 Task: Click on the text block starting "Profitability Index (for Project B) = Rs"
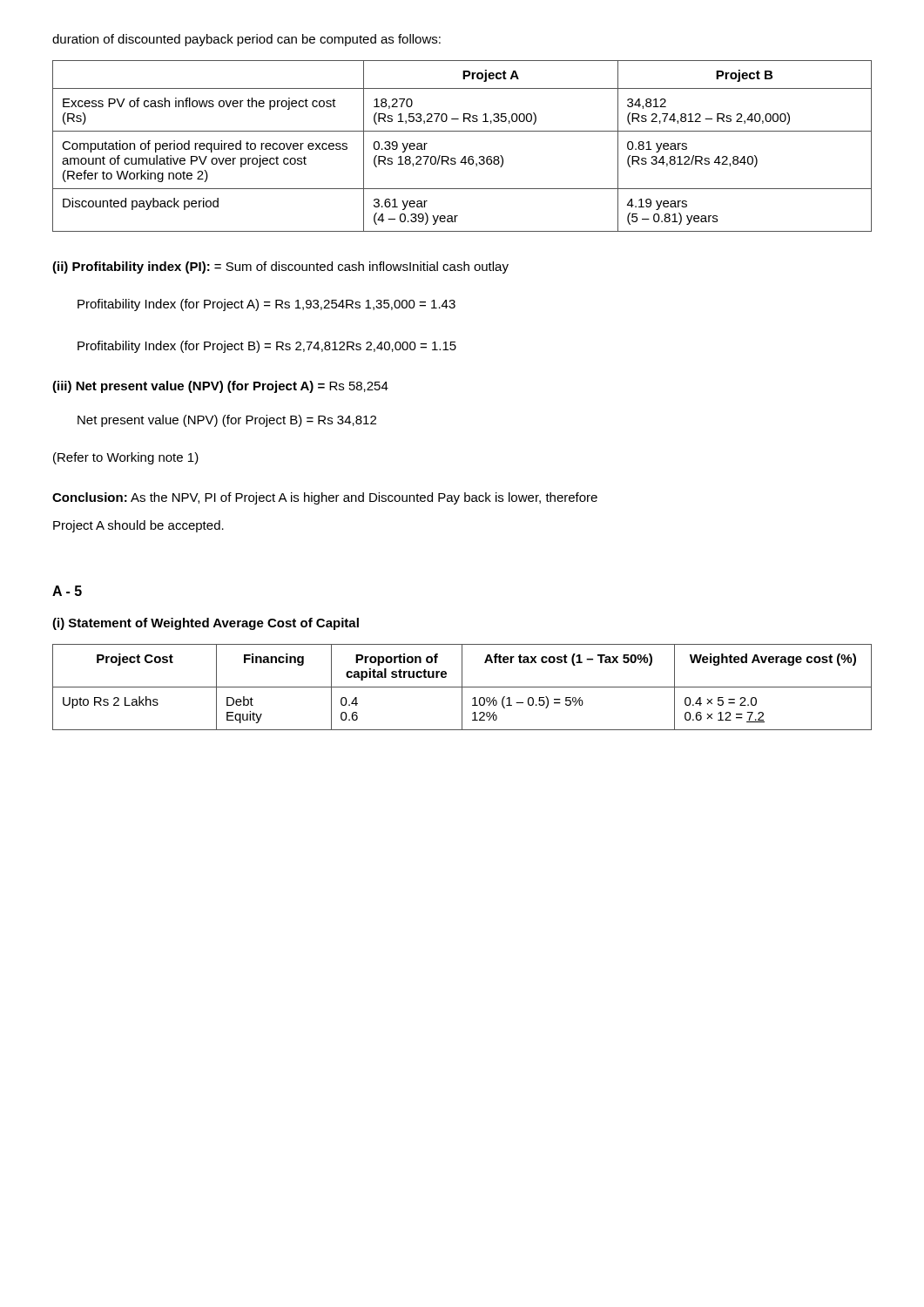(x=266, y=345)
